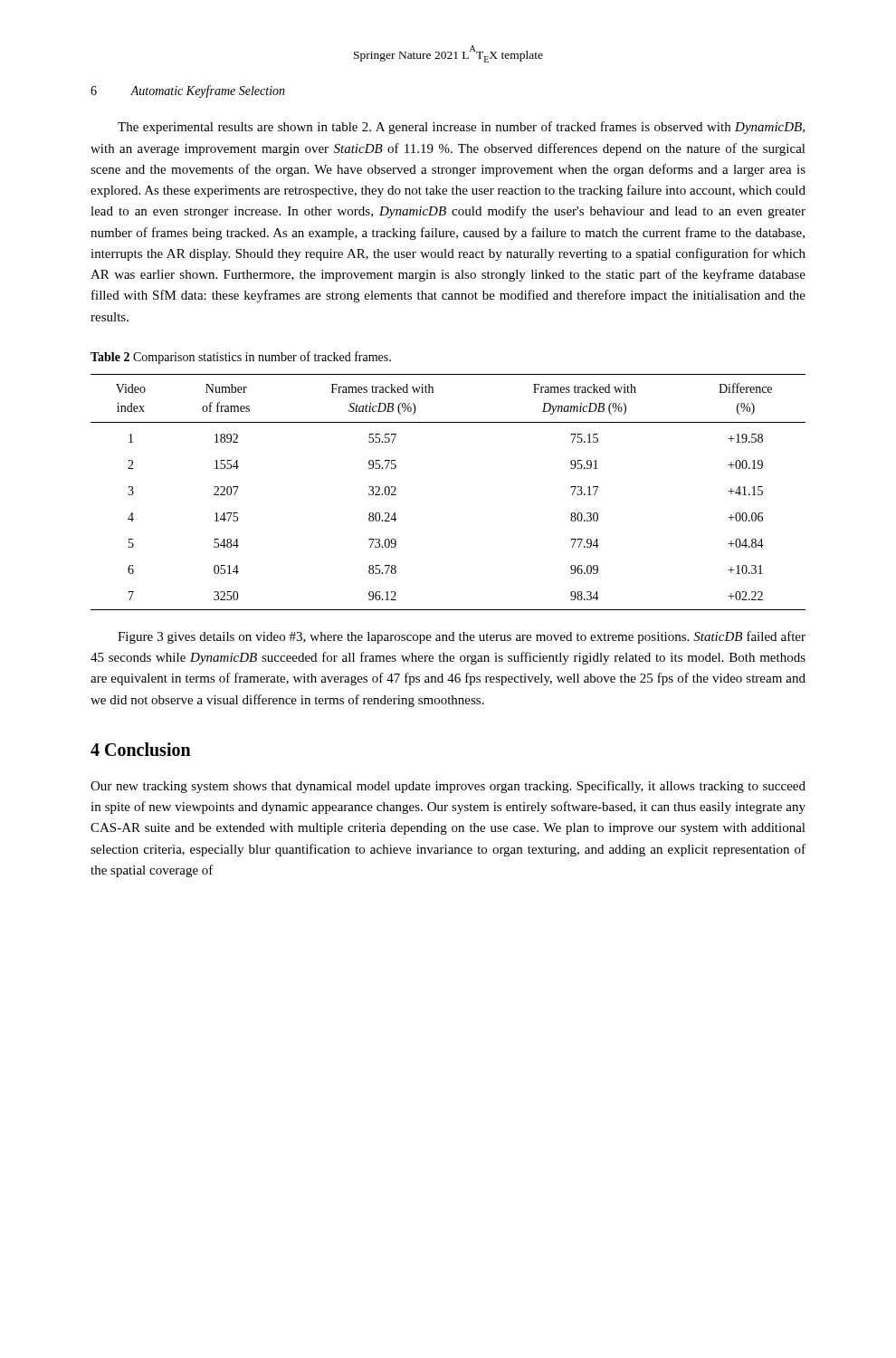Navigate to the text starting "Table 2 Comparison statistics in number of"
The image size is (896, 1358).
[241, 357]
